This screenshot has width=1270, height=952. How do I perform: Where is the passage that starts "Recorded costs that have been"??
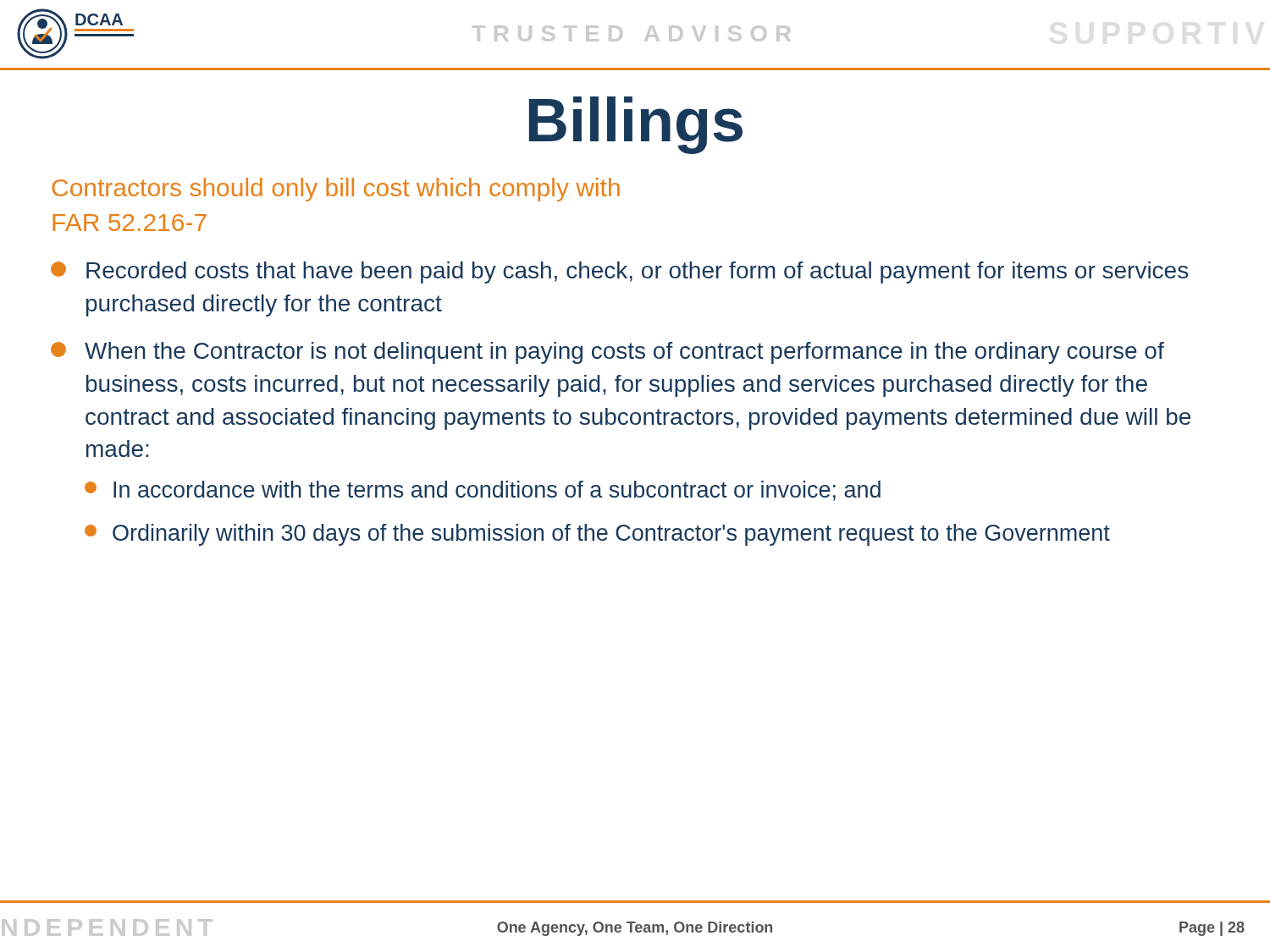point(635,288)
